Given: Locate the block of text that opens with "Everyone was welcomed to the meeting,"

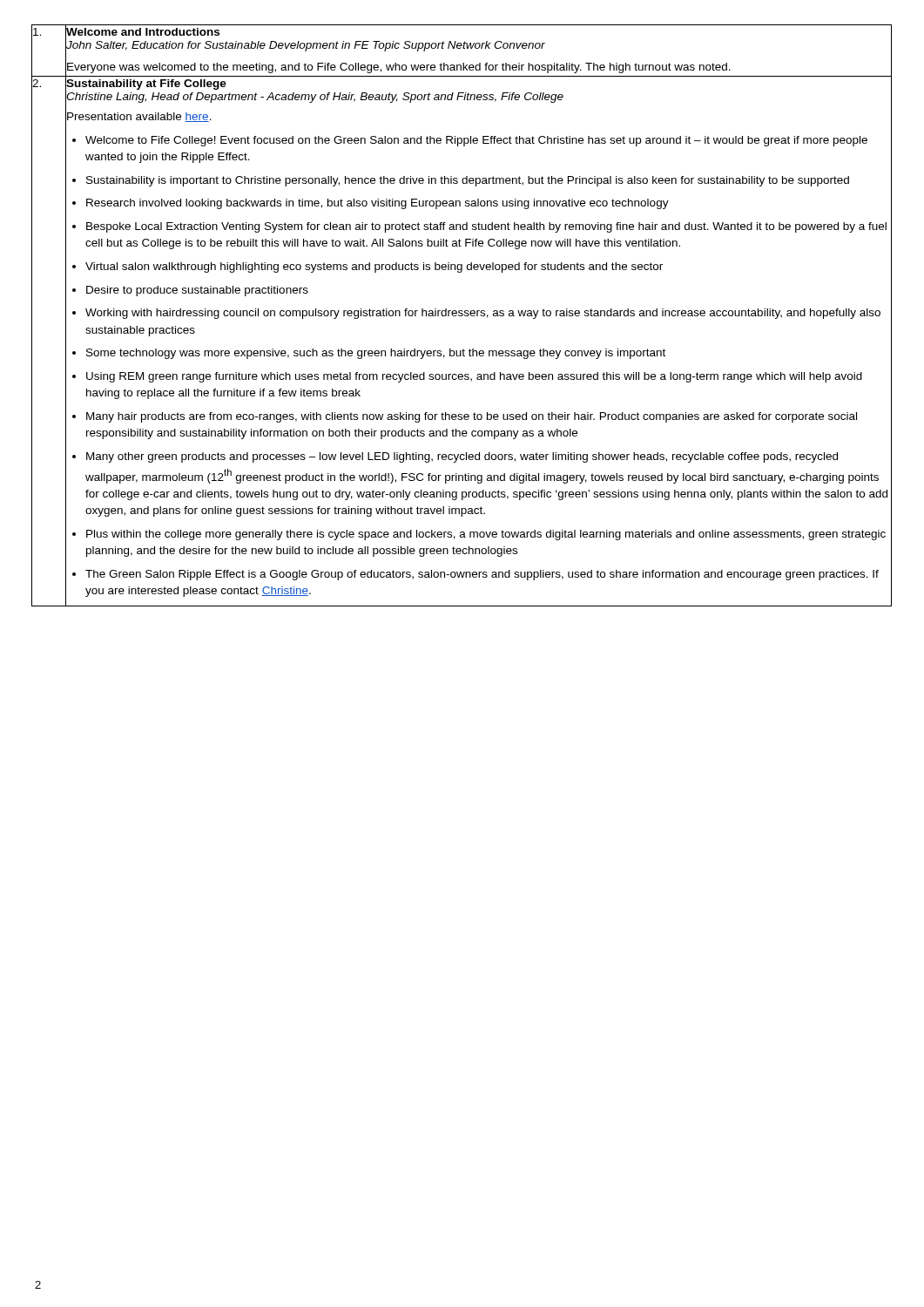Looking at the screenshot, I should pos(399,67).
